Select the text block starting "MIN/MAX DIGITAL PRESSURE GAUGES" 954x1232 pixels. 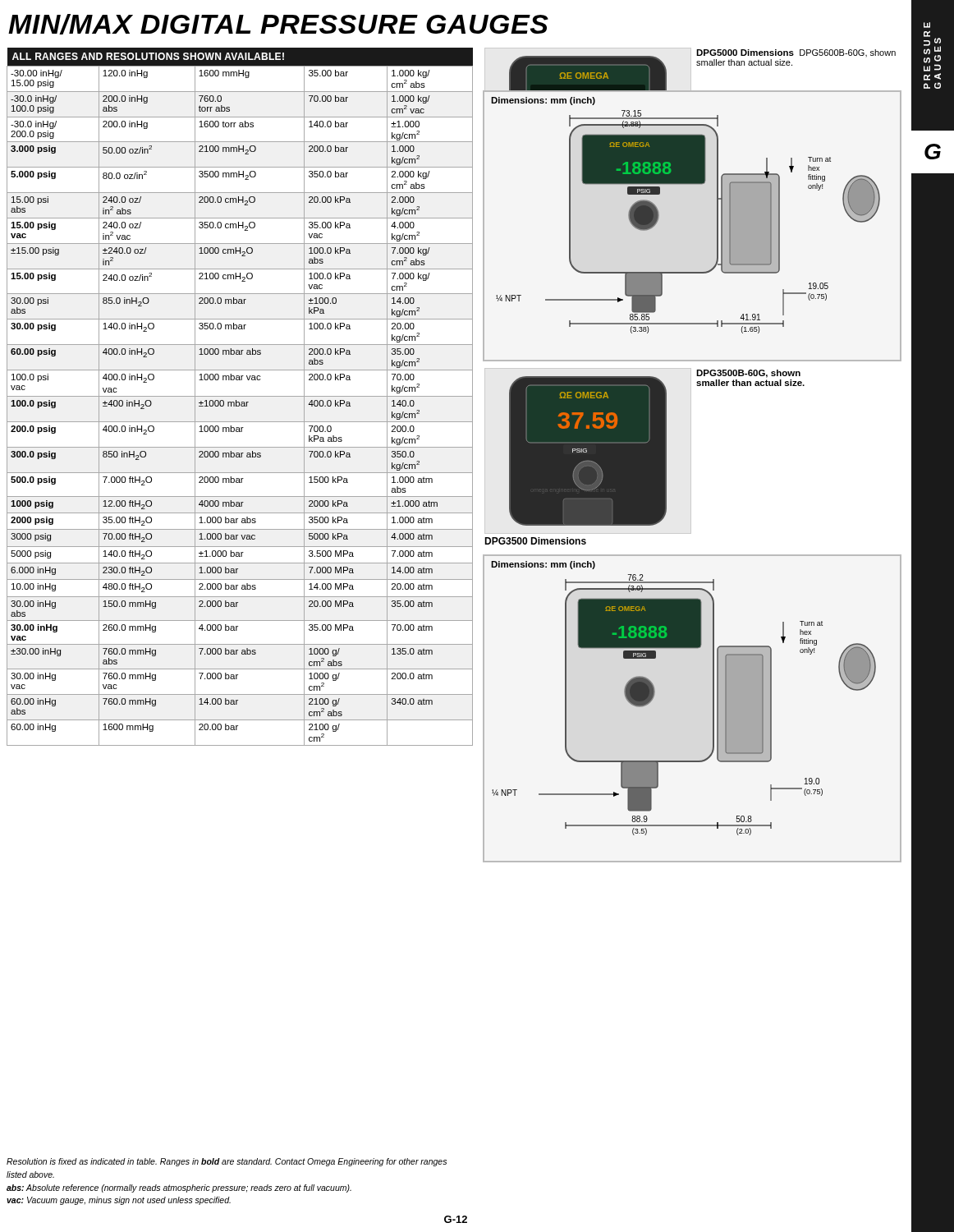click(x=278, y=24)
